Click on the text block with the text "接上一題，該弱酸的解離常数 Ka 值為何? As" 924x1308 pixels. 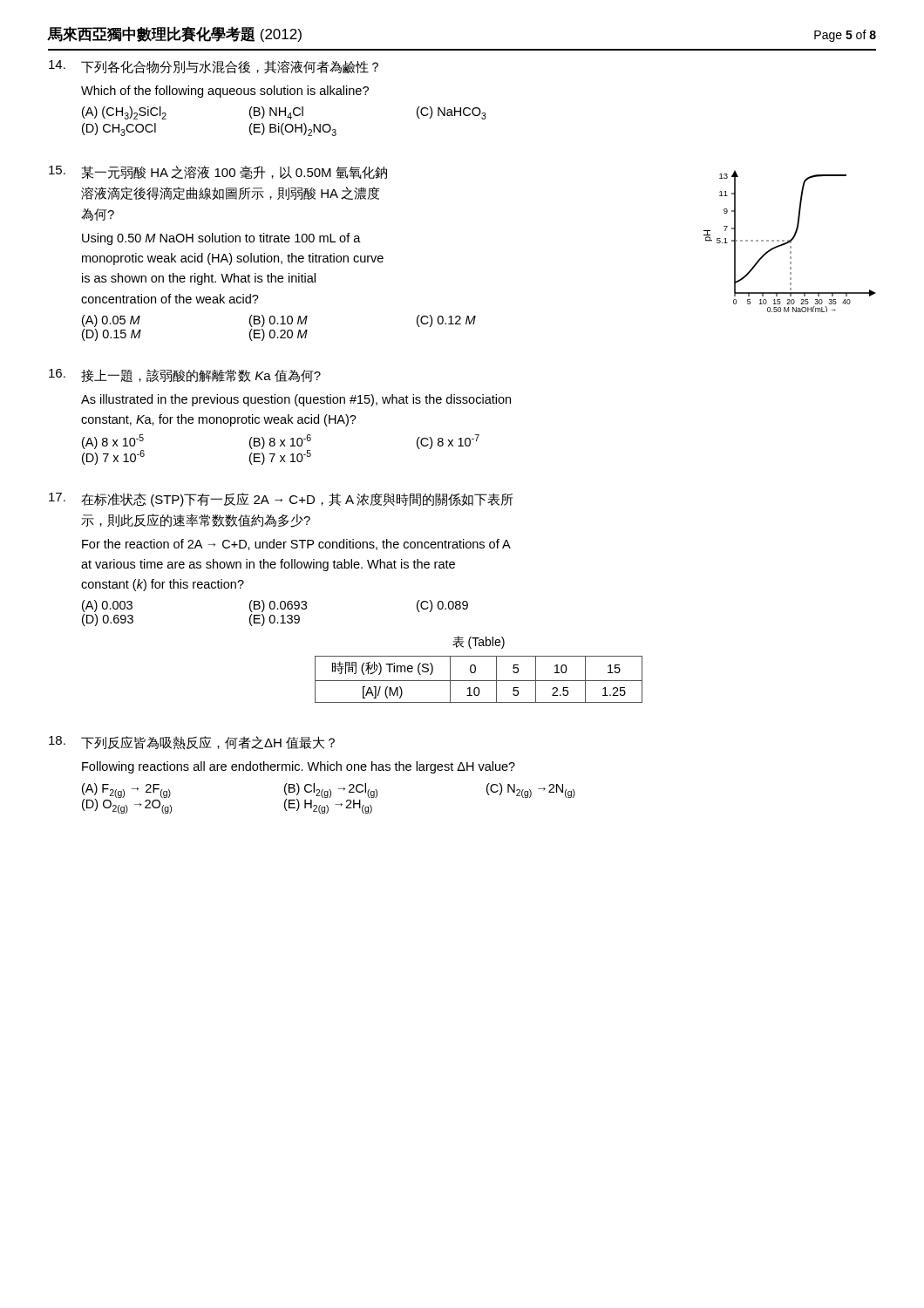[185, 375]
